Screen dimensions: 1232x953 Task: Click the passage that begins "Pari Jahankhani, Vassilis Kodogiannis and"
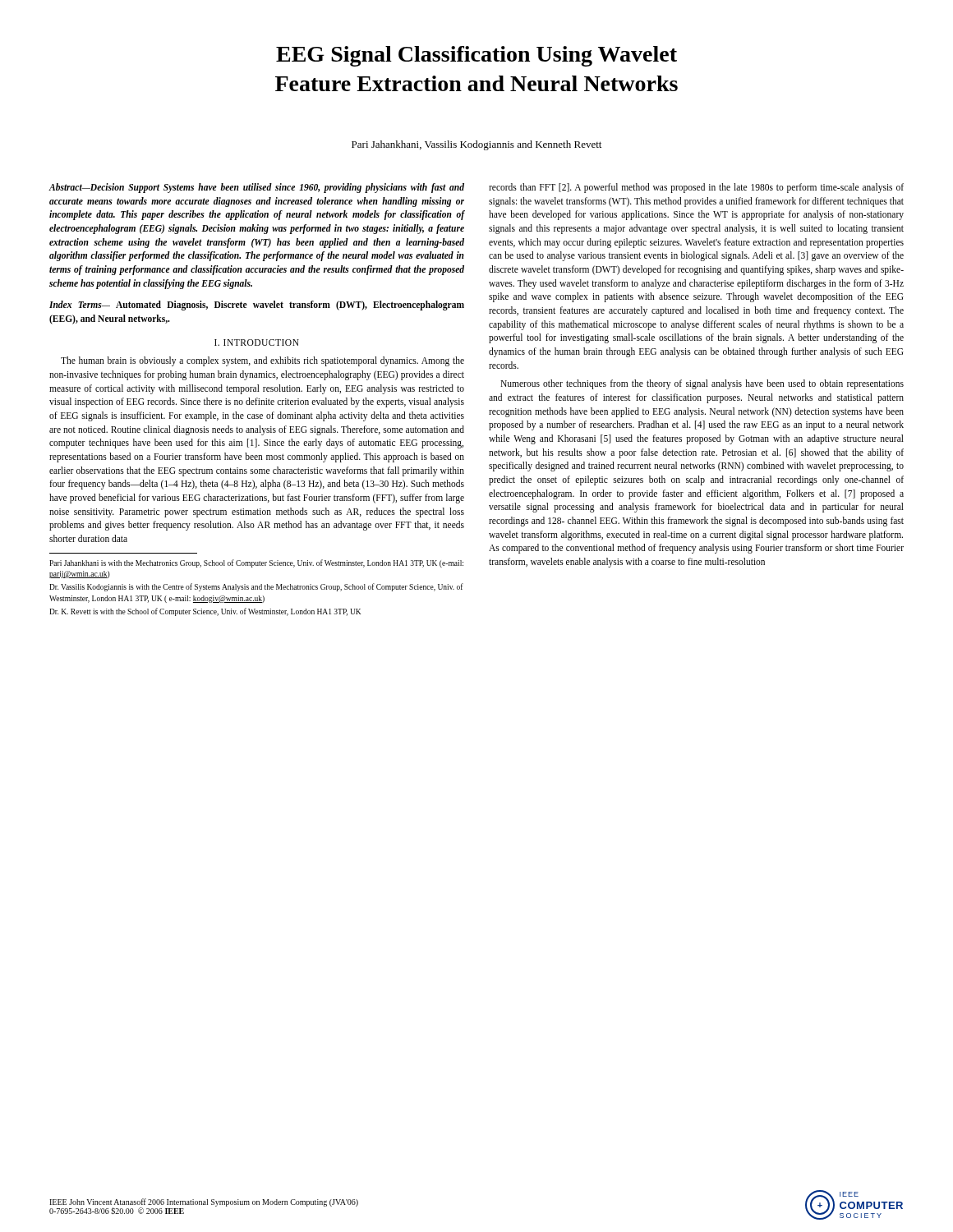476,144
